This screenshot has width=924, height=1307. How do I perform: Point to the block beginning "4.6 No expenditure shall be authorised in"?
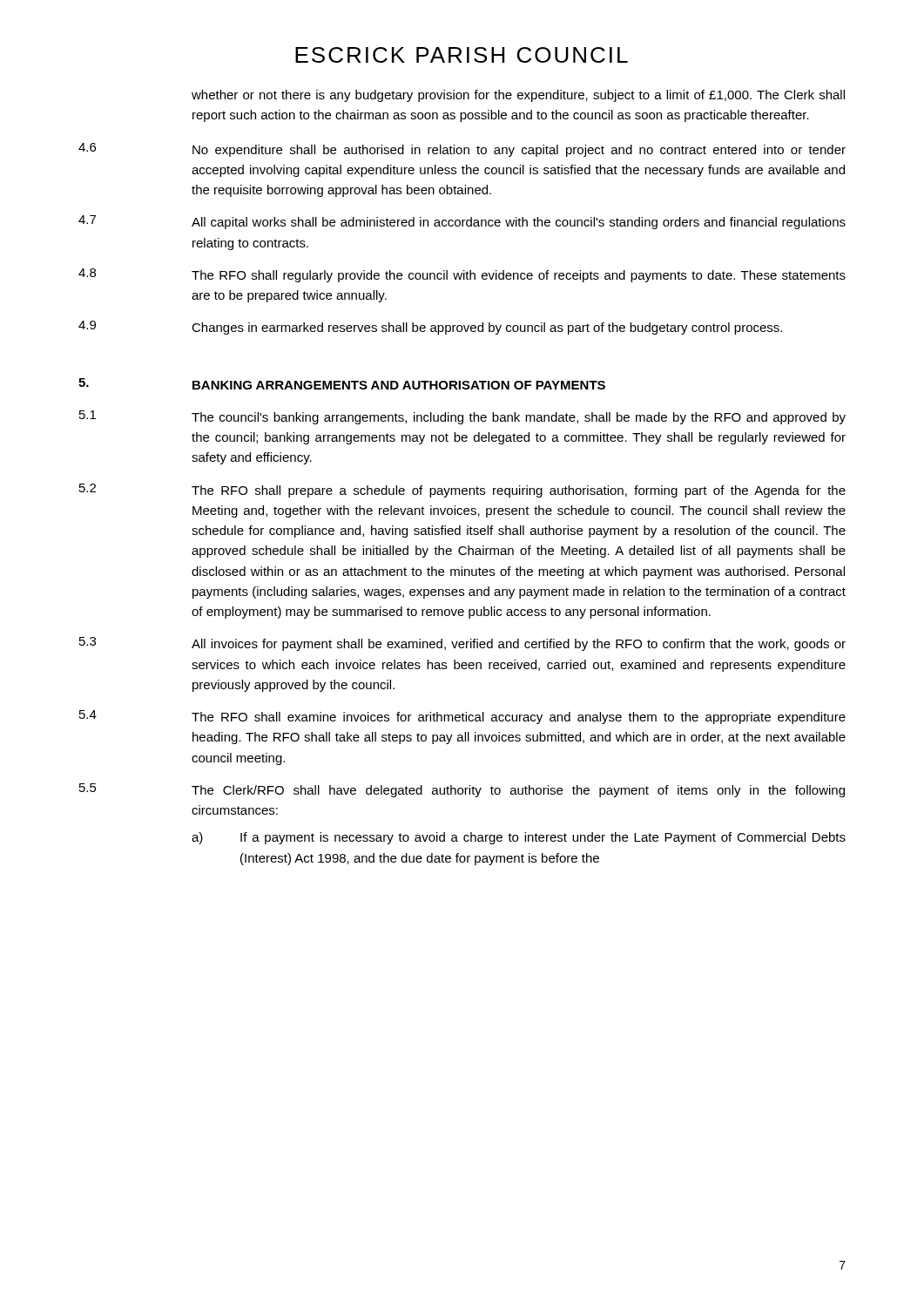[462, 169]
